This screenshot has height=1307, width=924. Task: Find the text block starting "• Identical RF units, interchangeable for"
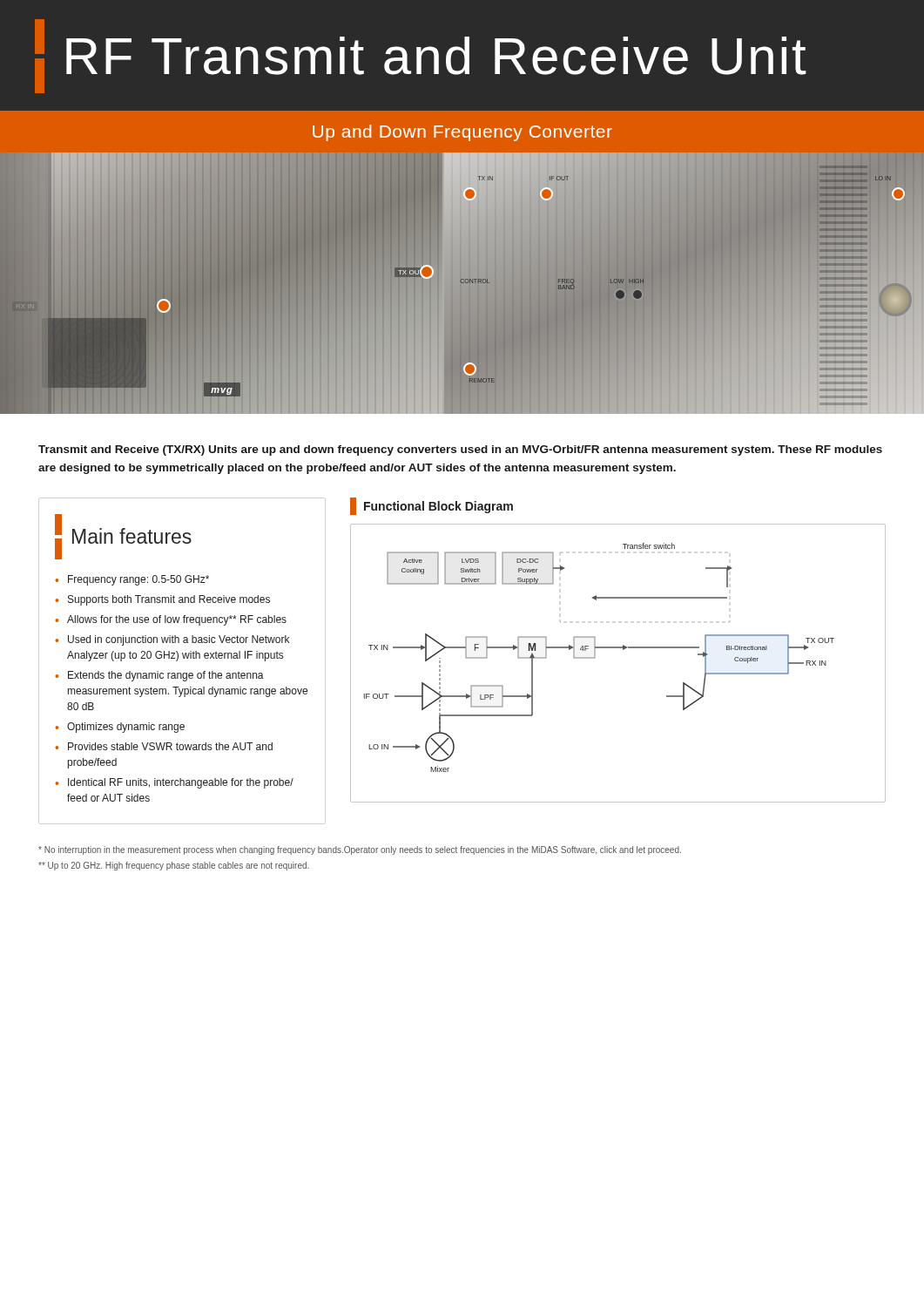click(x=174, y=789)
